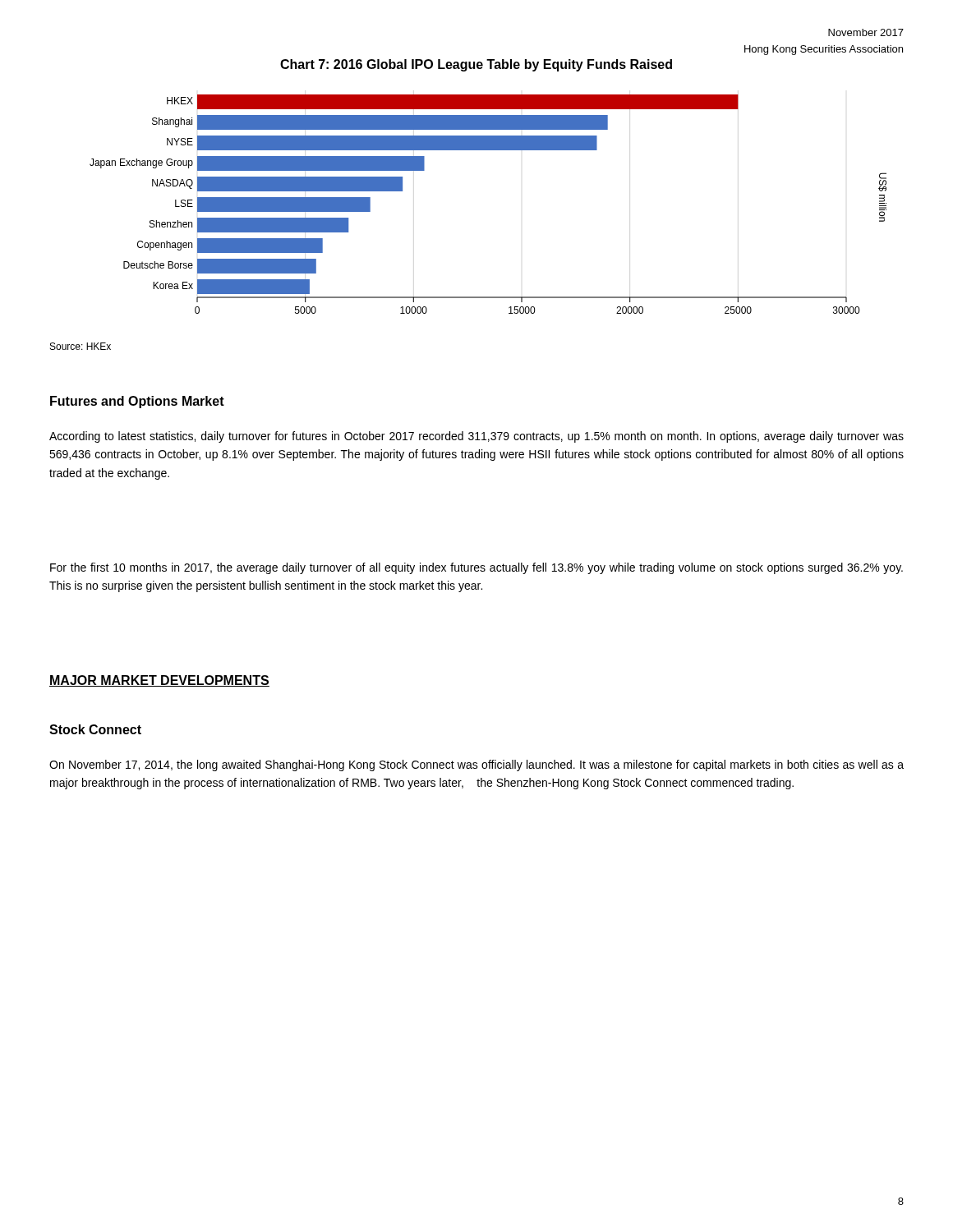Select the text block containing "For the first"

pyautogui.click(x=476, y=577)
